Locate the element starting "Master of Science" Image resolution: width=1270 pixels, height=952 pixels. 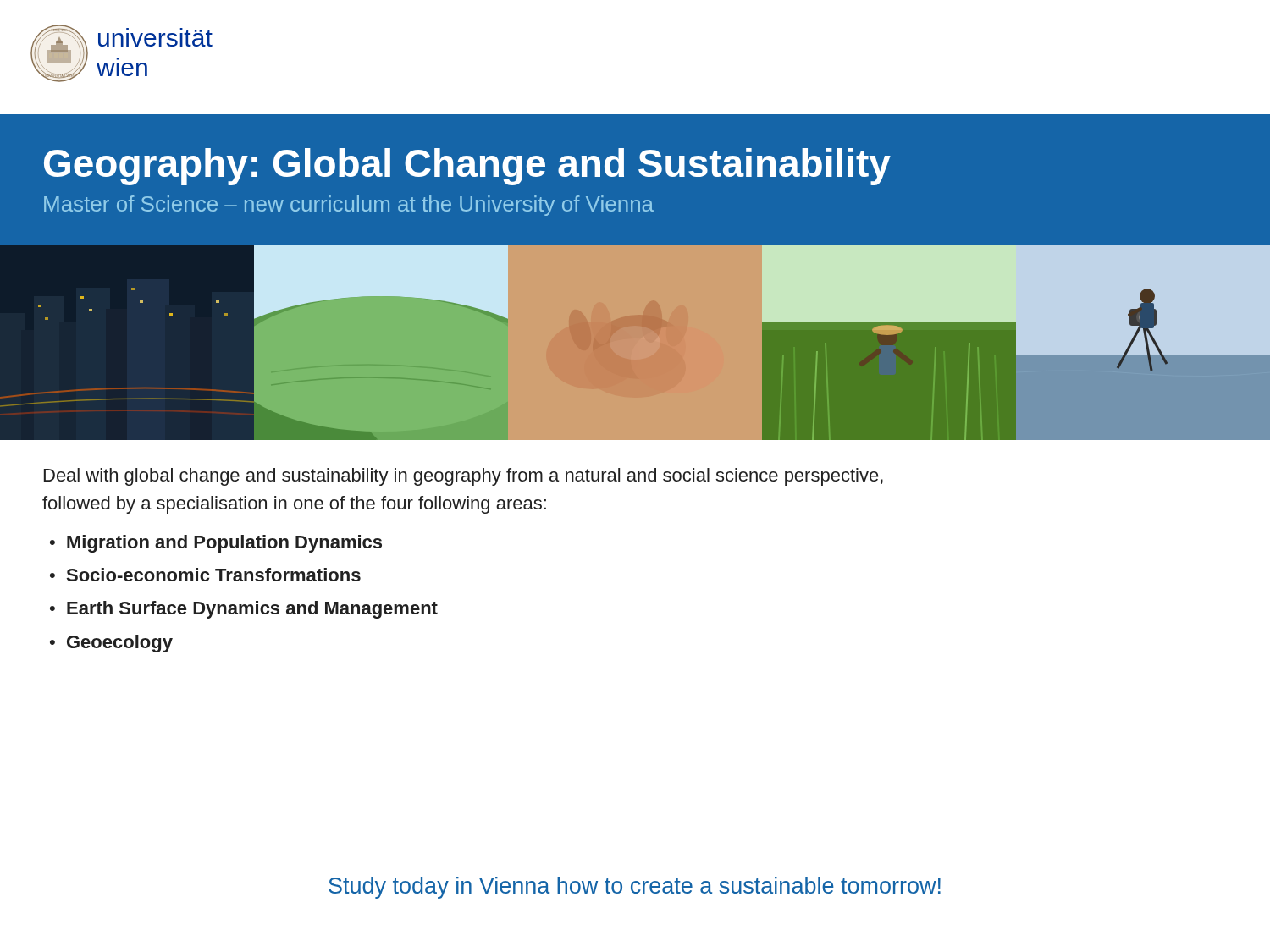coord(348,204)
